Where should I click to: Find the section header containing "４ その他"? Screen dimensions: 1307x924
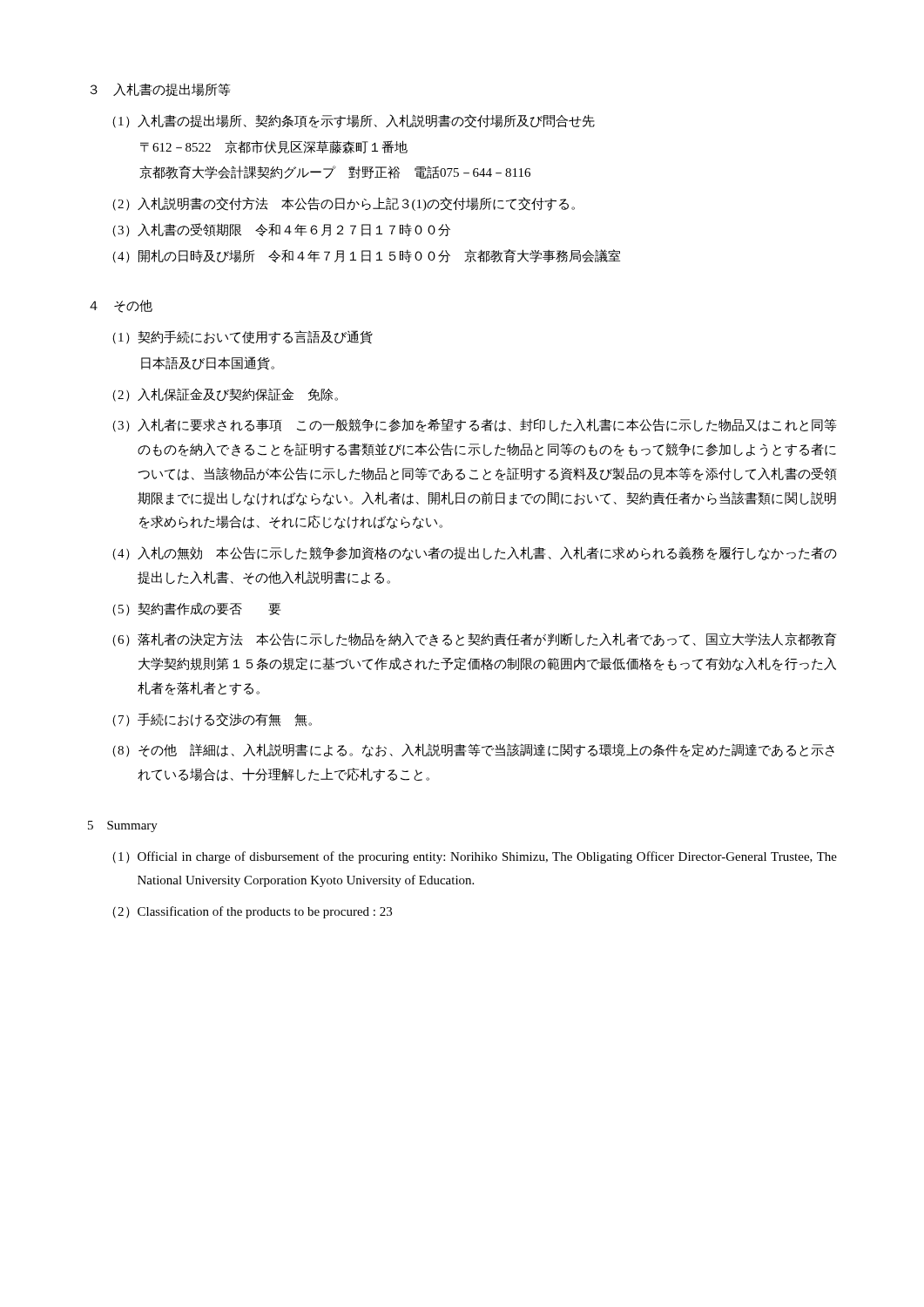[120, 306]
